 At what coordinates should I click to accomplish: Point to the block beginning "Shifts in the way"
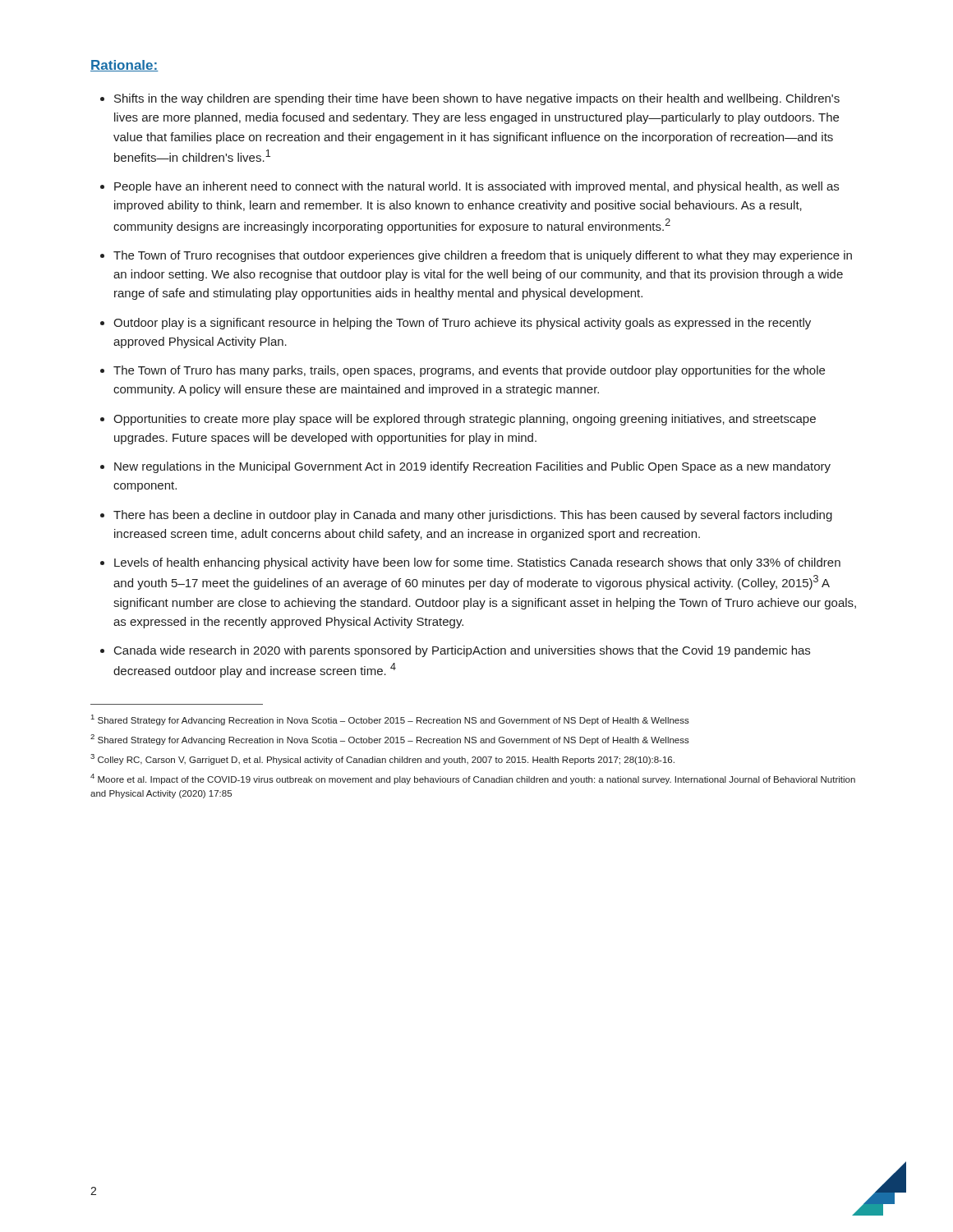tap(477, 128)
